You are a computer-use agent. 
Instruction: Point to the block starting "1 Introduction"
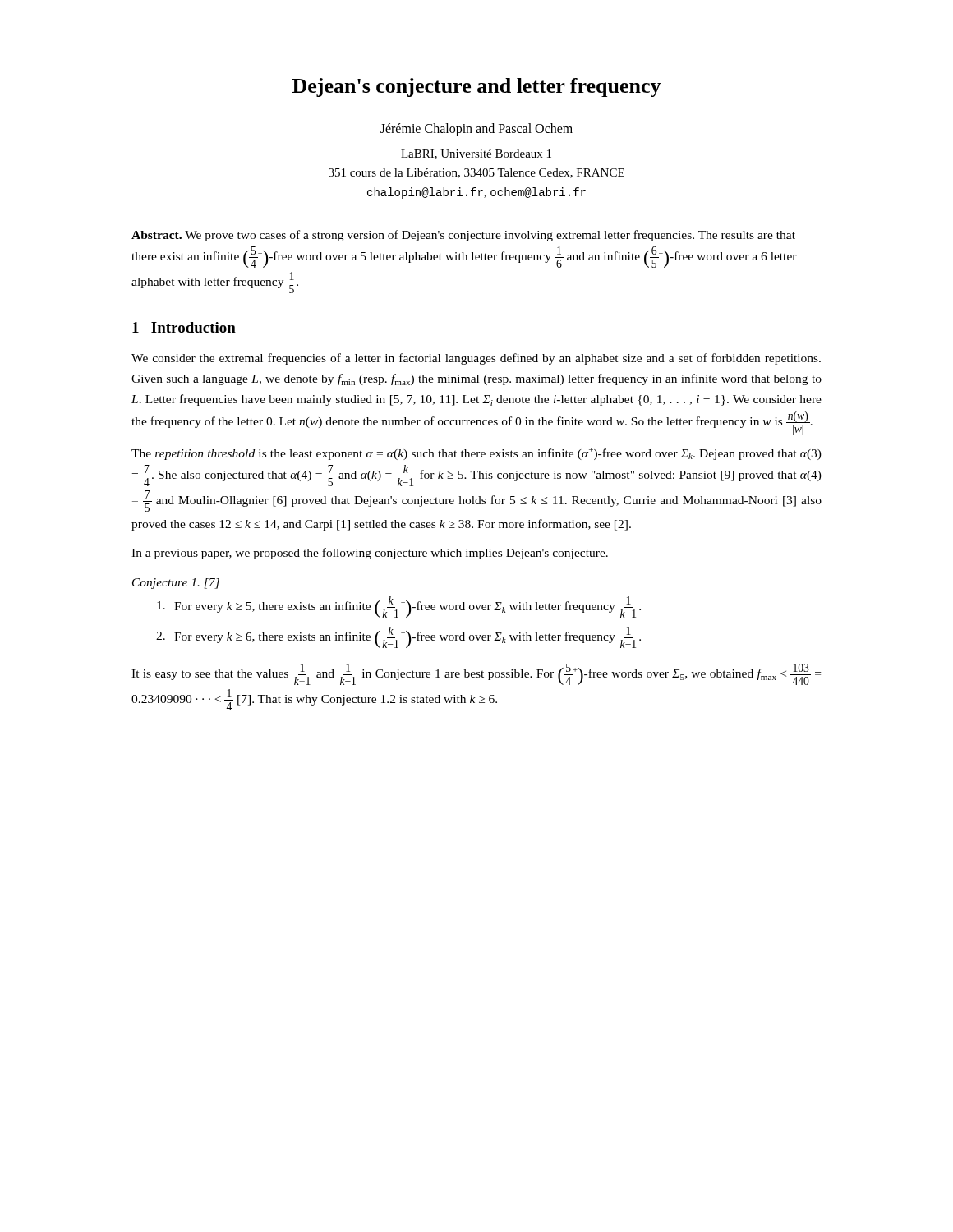184,327
